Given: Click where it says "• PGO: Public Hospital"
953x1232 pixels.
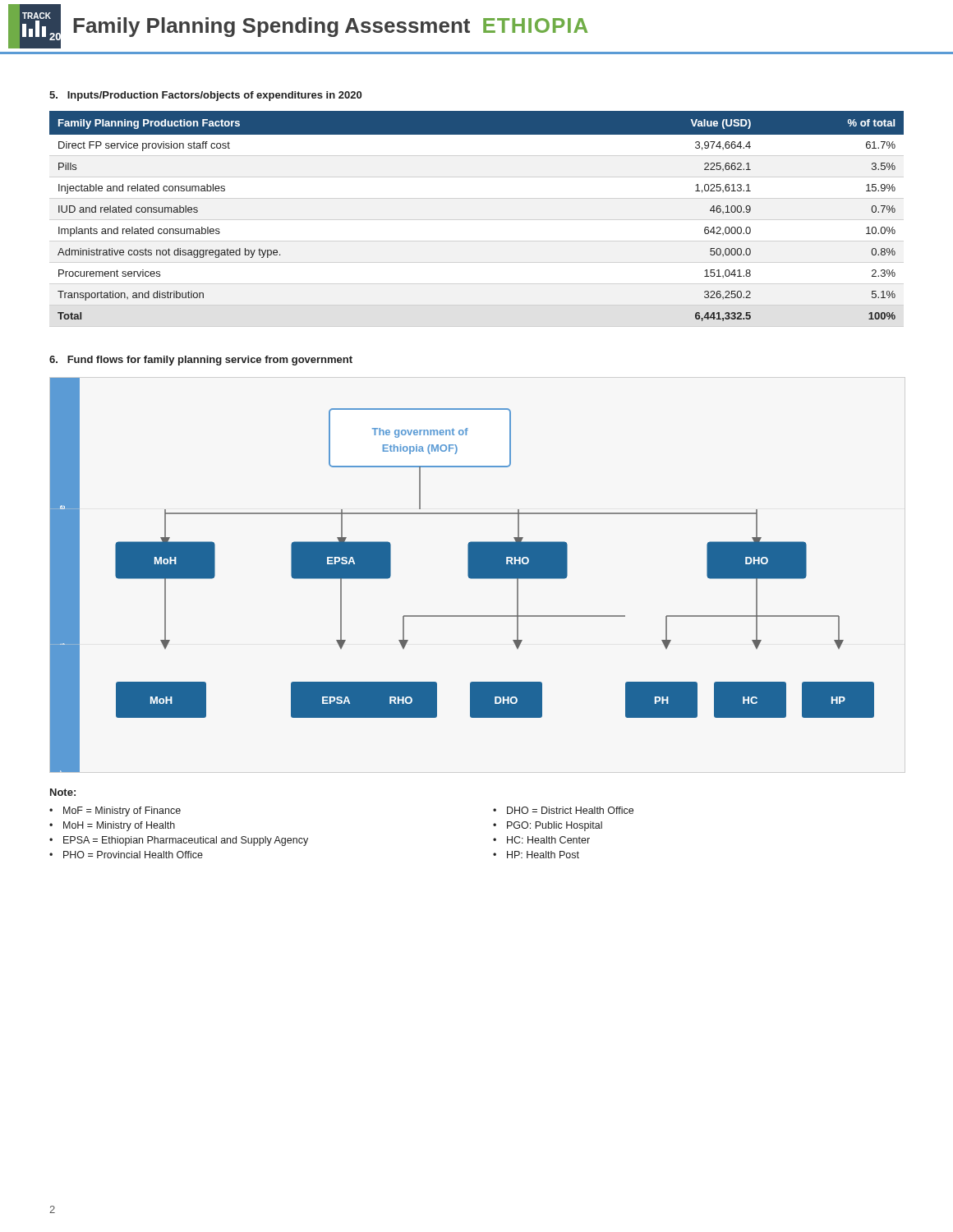Looking at the screenshot, I should tap(548, 825).
